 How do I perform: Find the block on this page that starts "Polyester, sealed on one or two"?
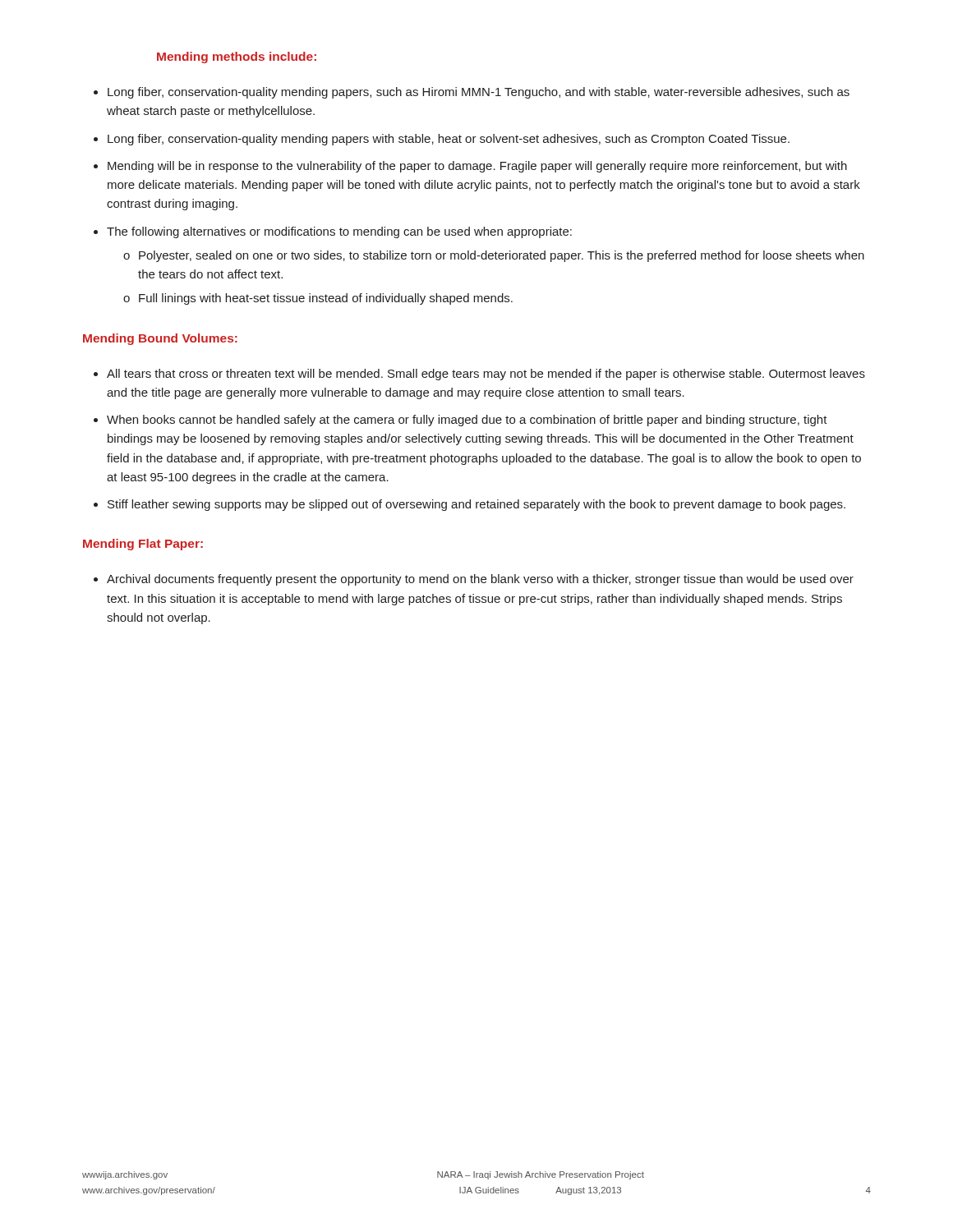click(x=497, y=265)
